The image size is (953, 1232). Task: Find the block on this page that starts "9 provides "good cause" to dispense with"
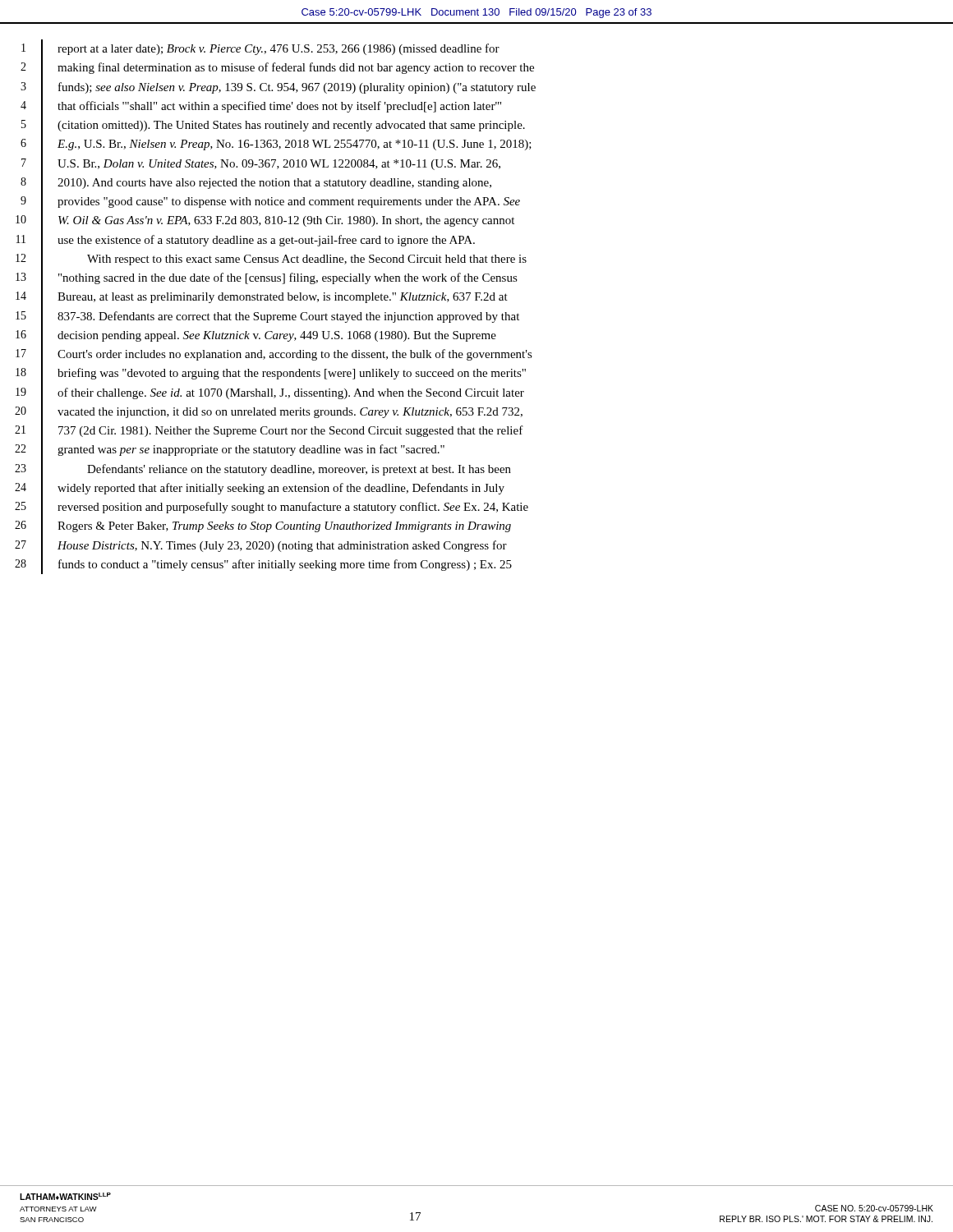point(476,202)
